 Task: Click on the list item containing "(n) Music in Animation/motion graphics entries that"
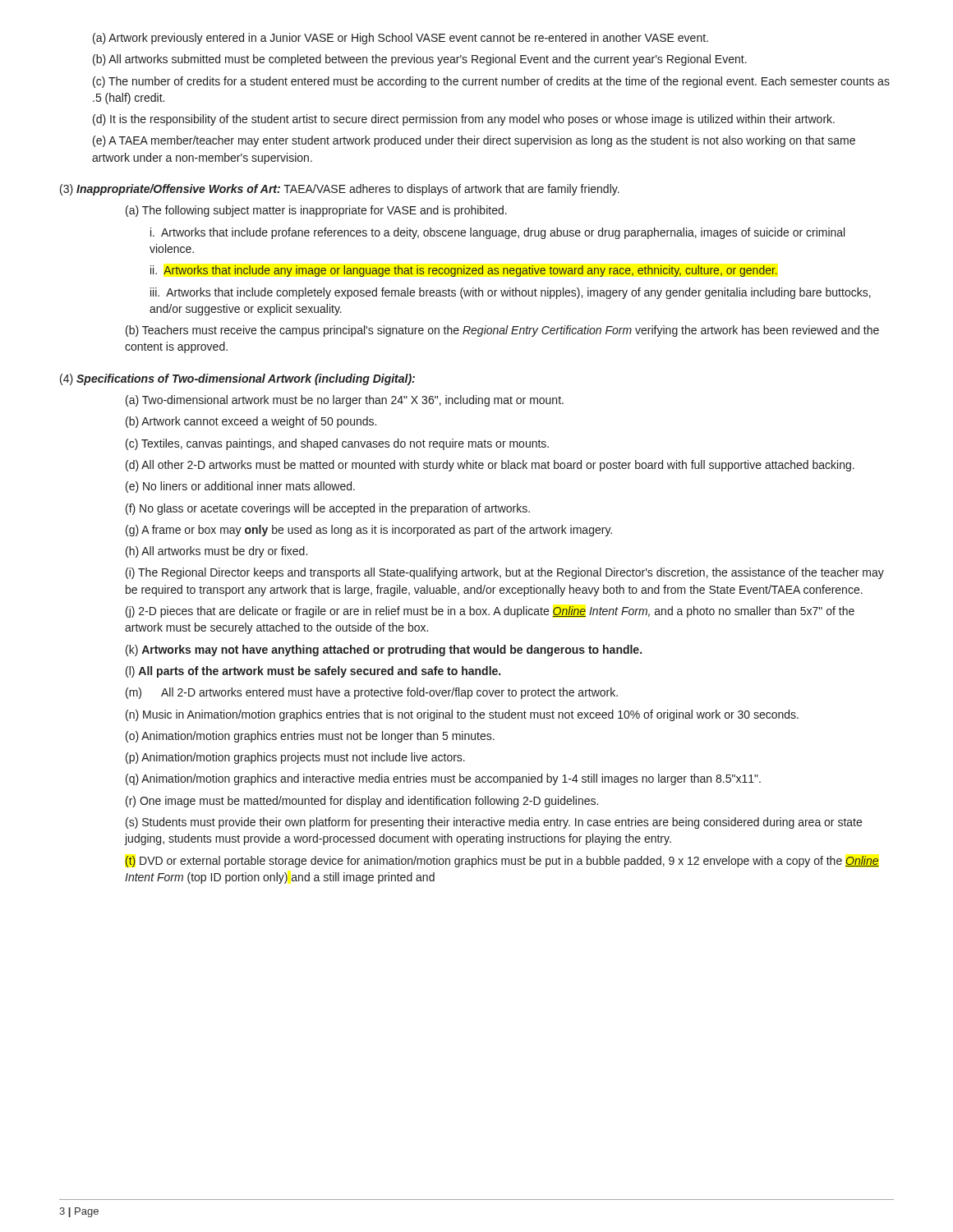[462, 714]
